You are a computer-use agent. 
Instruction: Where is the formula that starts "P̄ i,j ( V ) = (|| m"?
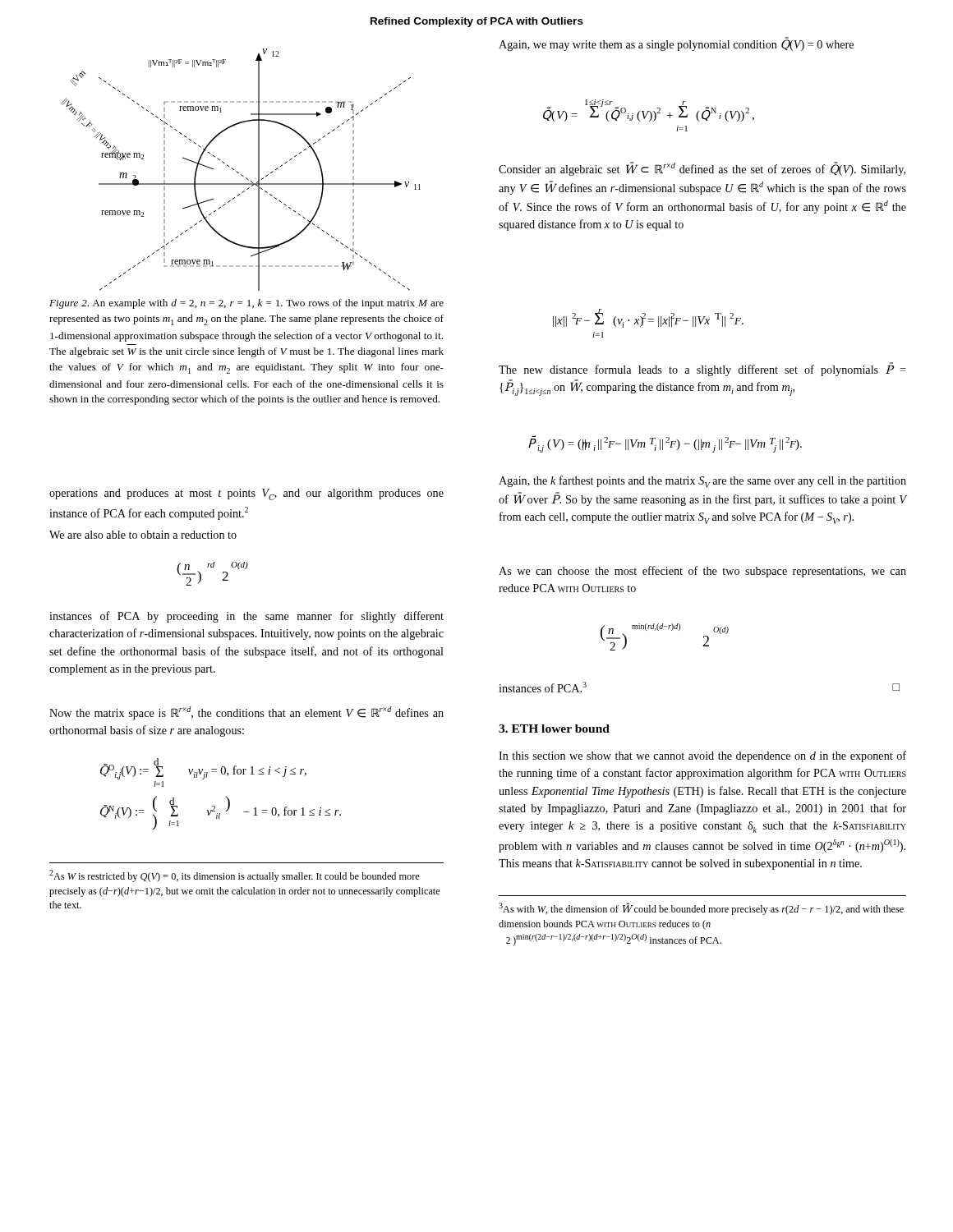click(702, 444)
